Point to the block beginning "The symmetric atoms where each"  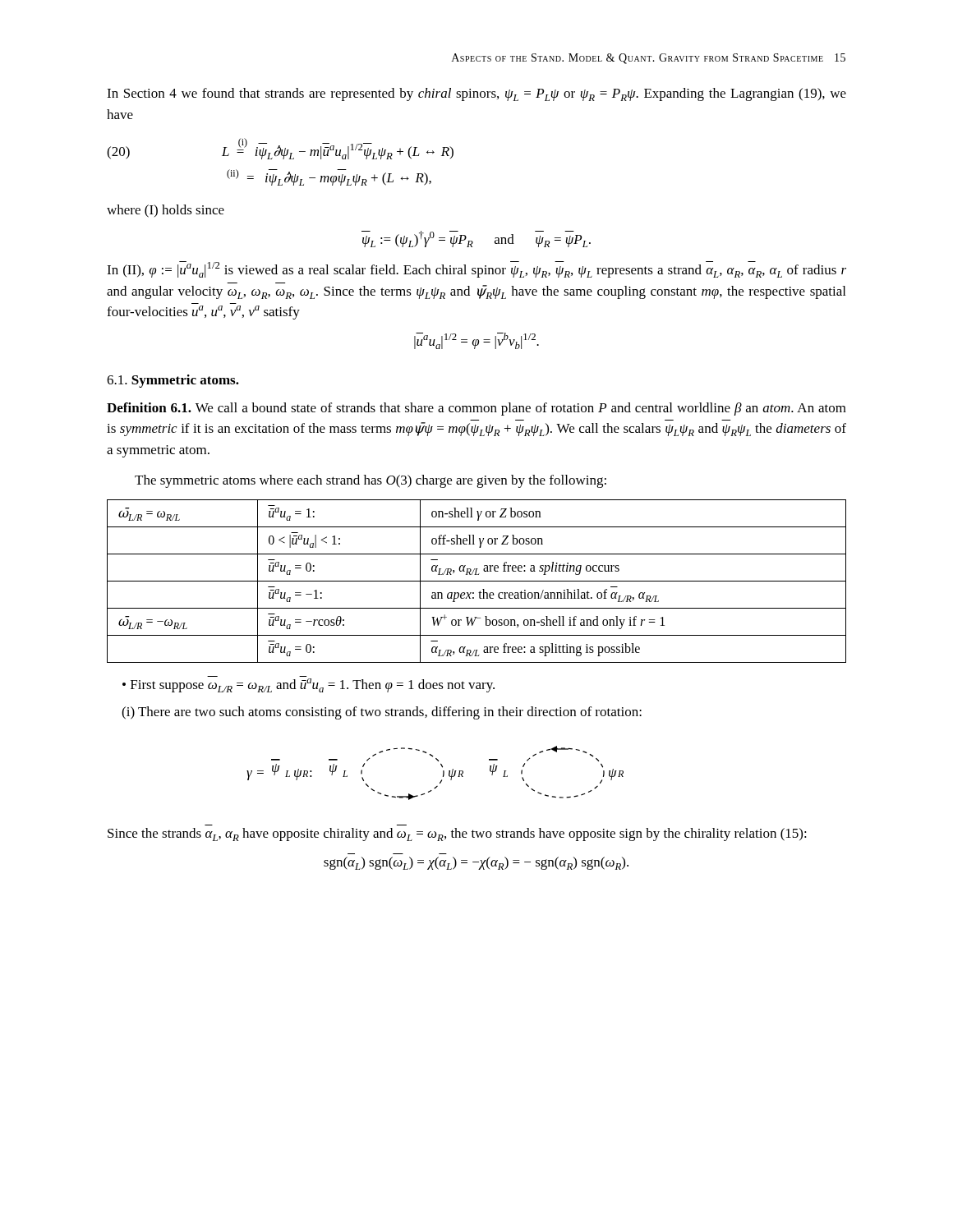tap(371, 480)
